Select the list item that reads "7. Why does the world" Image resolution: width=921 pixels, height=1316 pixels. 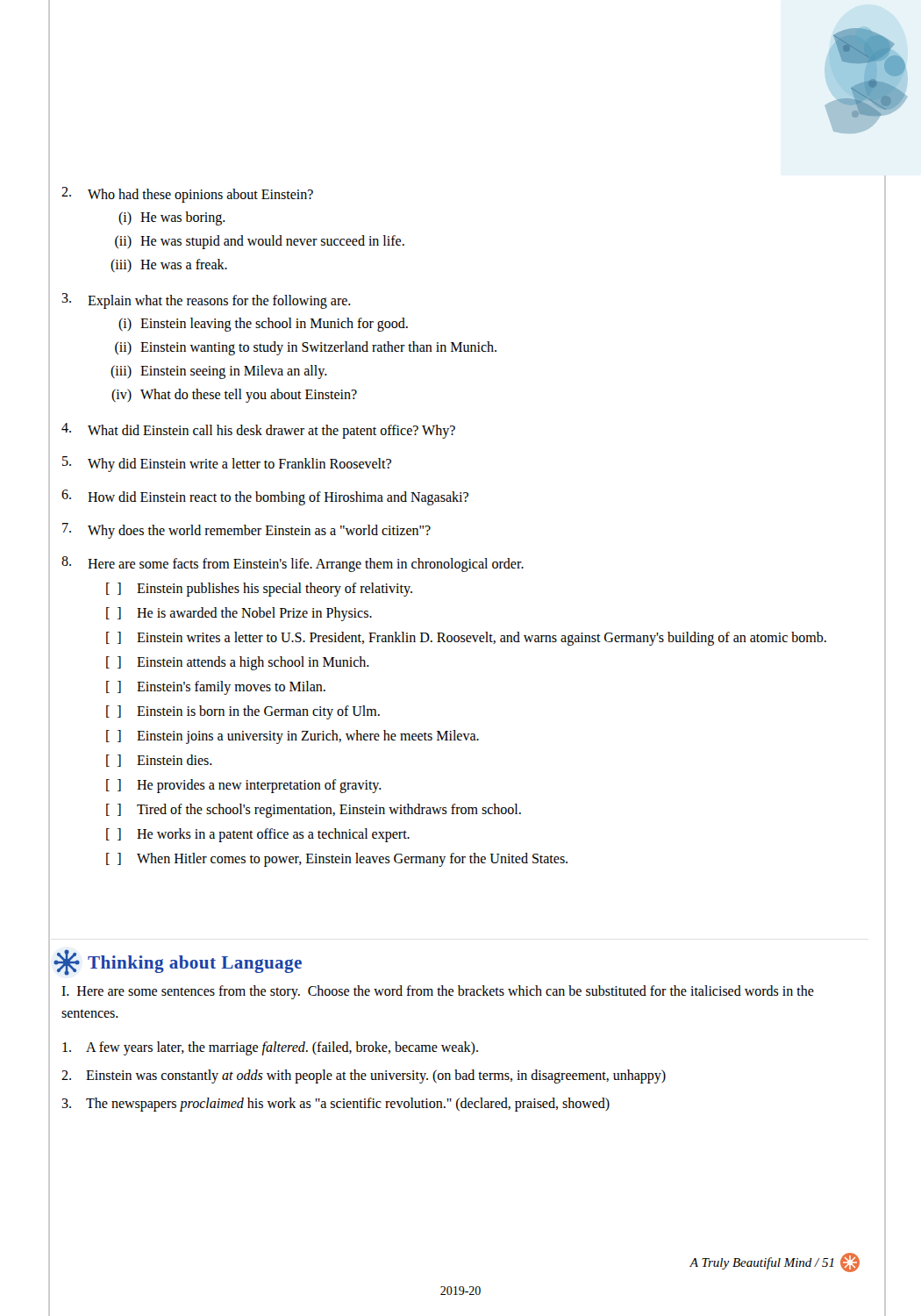point(246,531)
